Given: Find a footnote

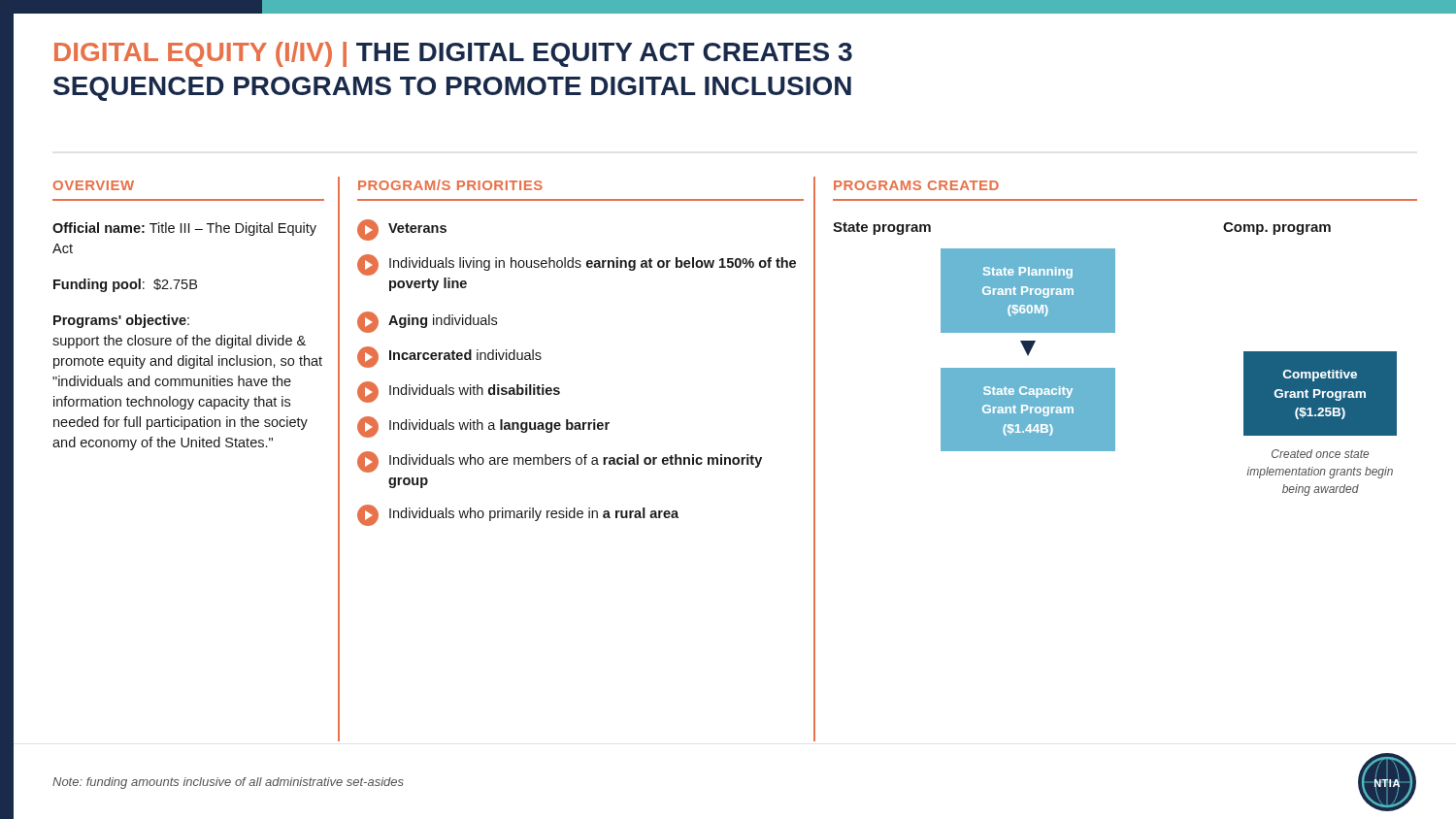Looking at the screenshot, I should point(228,782).
